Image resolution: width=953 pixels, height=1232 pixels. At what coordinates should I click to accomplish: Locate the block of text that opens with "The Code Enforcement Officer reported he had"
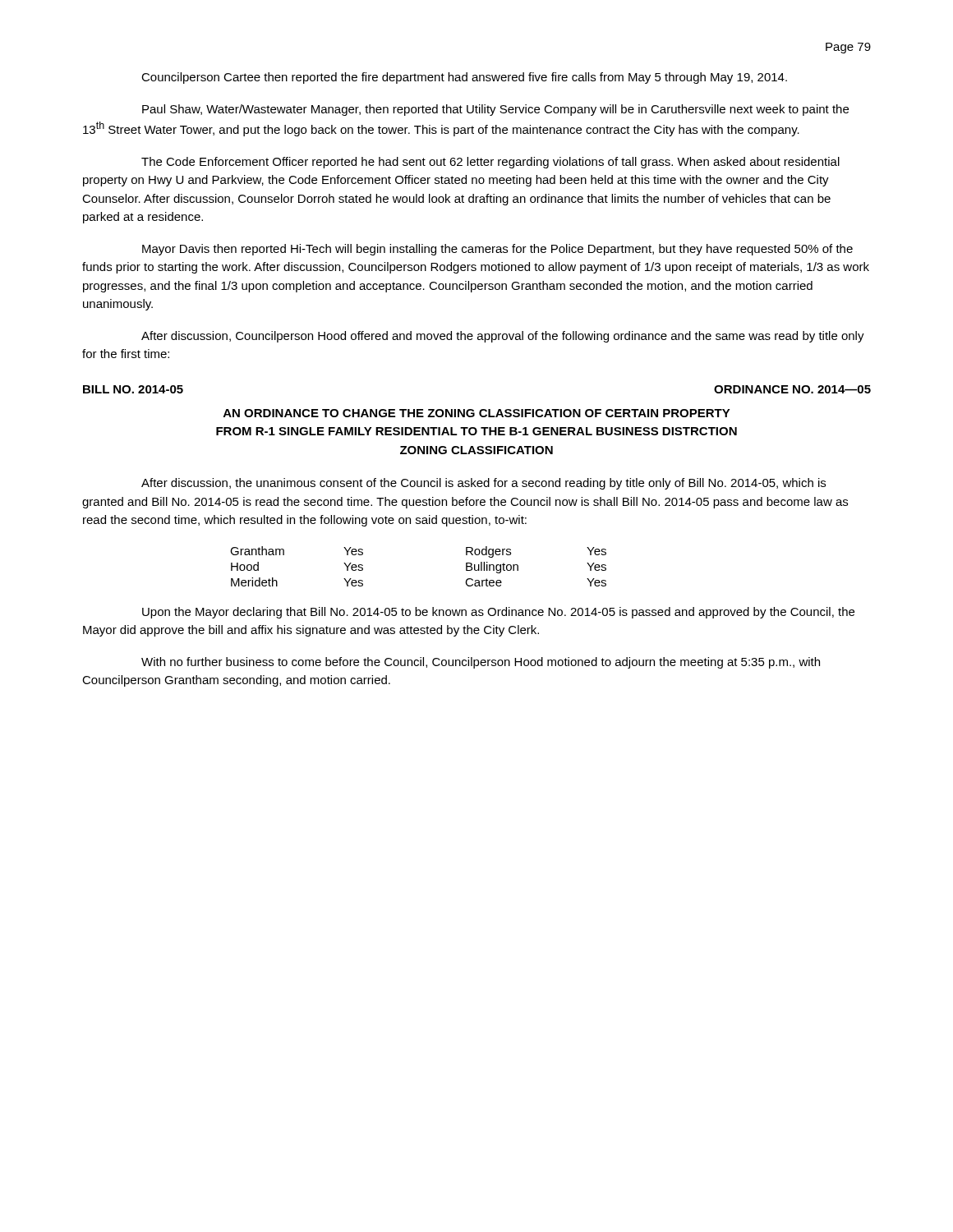(461, 189)
